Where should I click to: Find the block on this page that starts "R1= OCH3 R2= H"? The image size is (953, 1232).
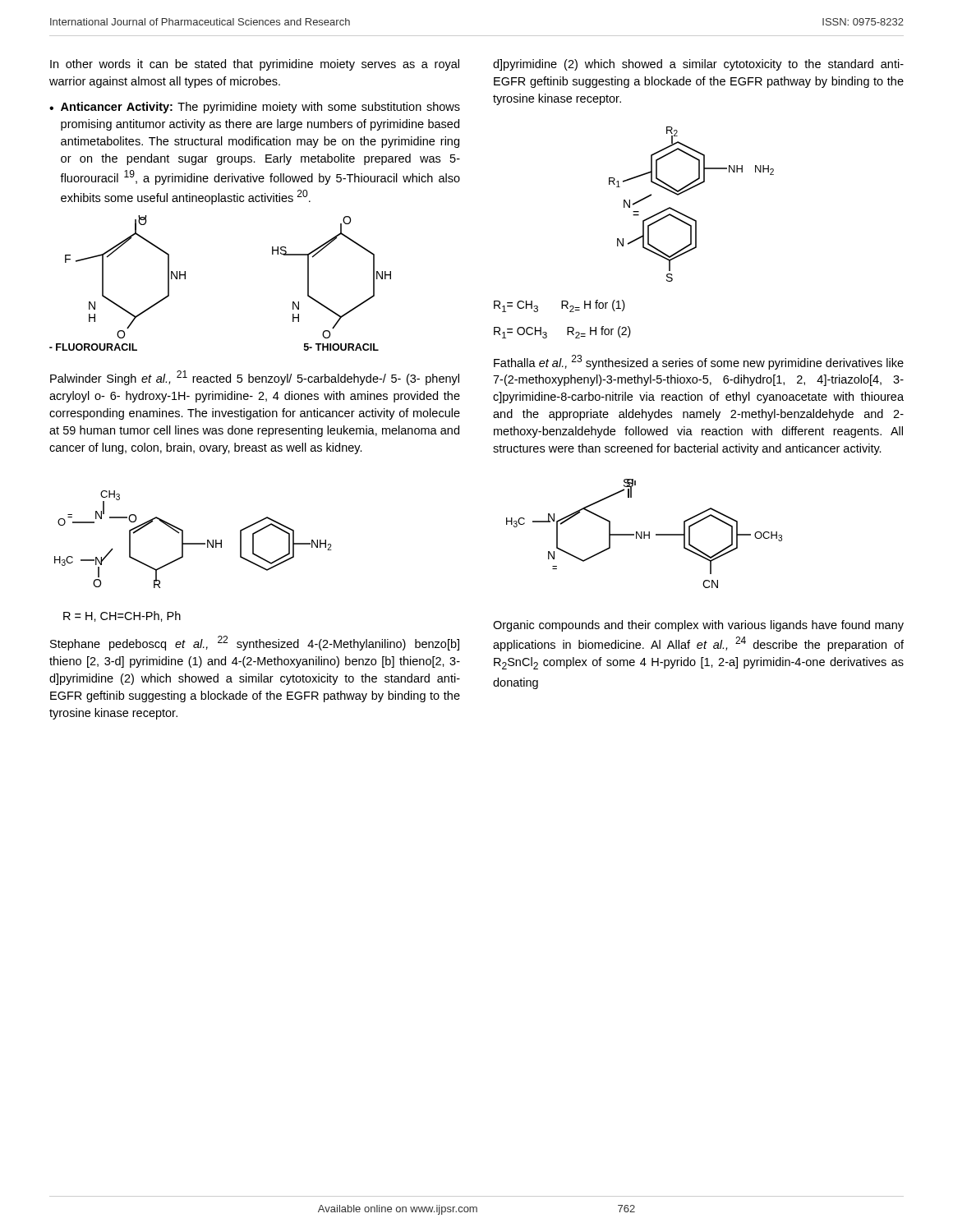[562, 332]
